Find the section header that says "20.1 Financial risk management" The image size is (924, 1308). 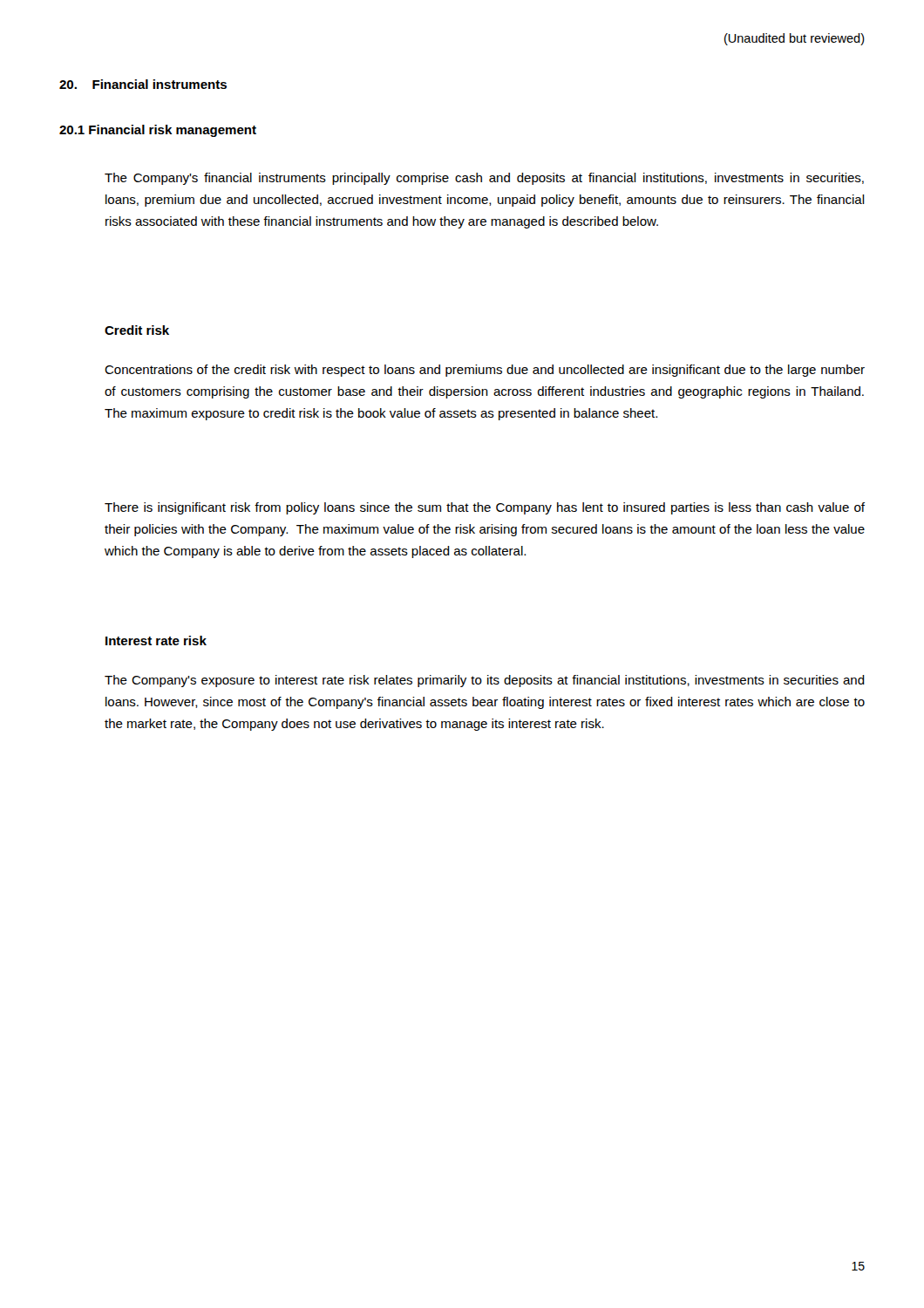(158, 129)
